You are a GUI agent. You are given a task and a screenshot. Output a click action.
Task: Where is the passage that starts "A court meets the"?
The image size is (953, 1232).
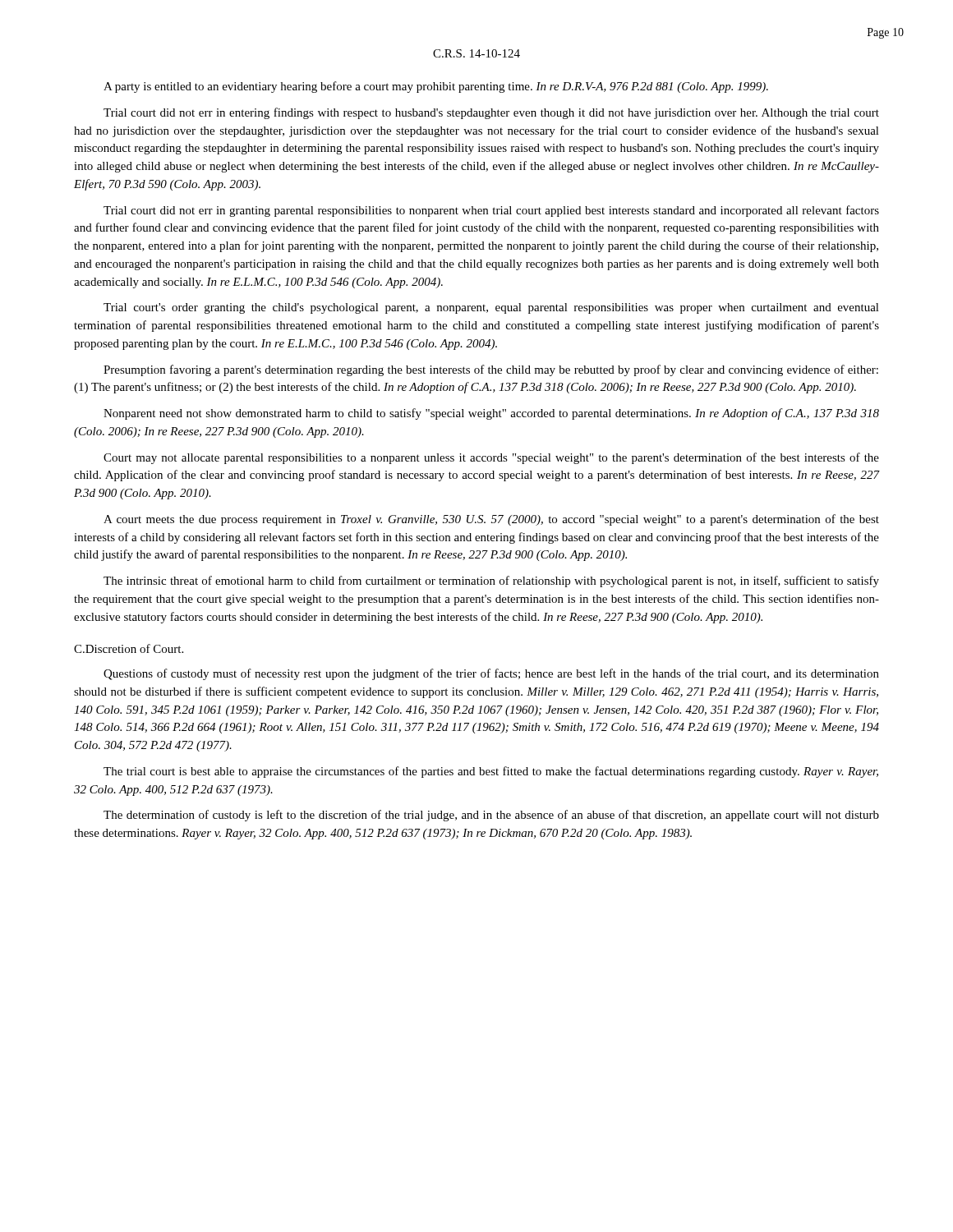pos(476,537)
